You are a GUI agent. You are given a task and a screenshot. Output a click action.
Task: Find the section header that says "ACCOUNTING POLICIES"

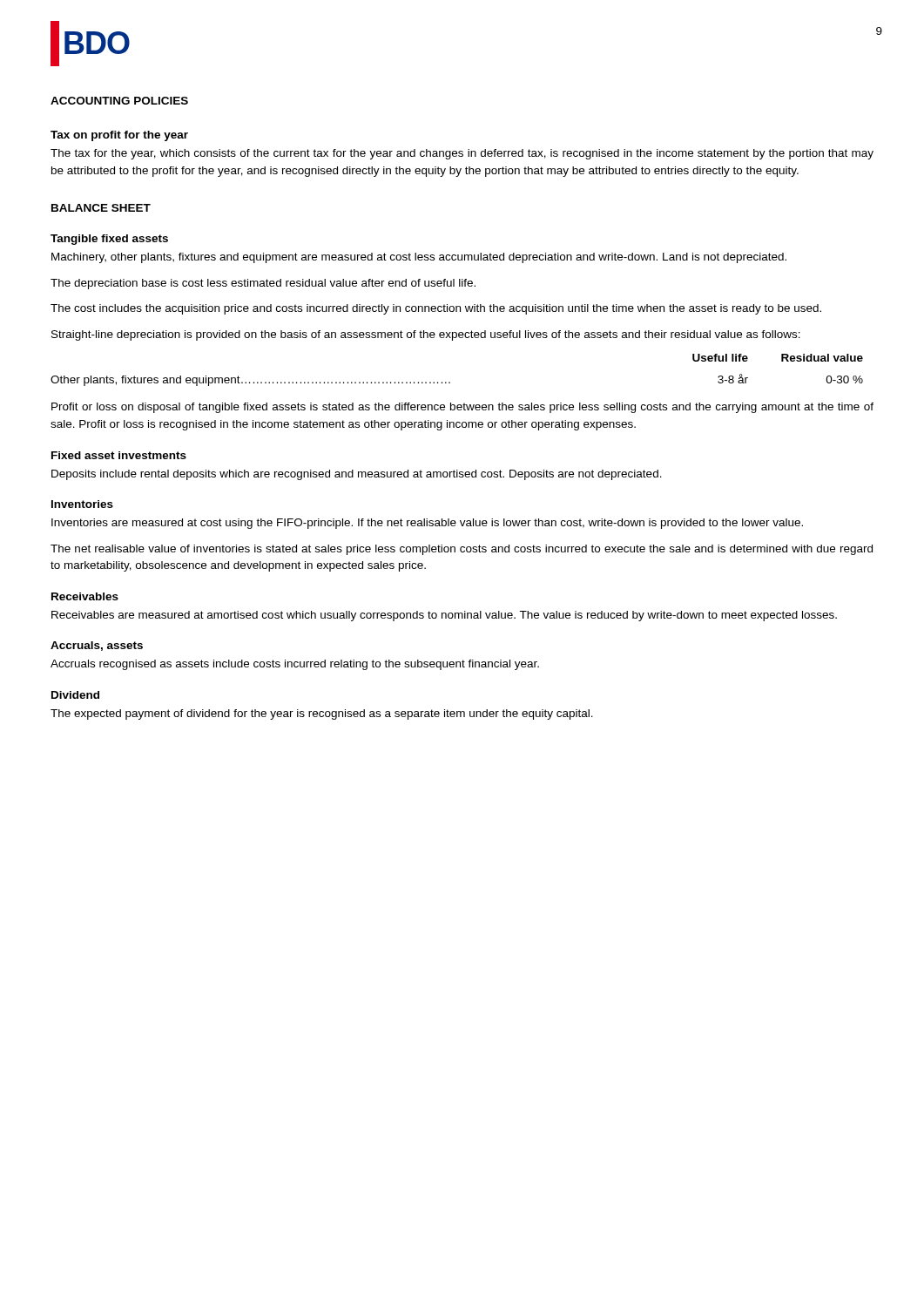pyautogui.click(x=119, y=101)
